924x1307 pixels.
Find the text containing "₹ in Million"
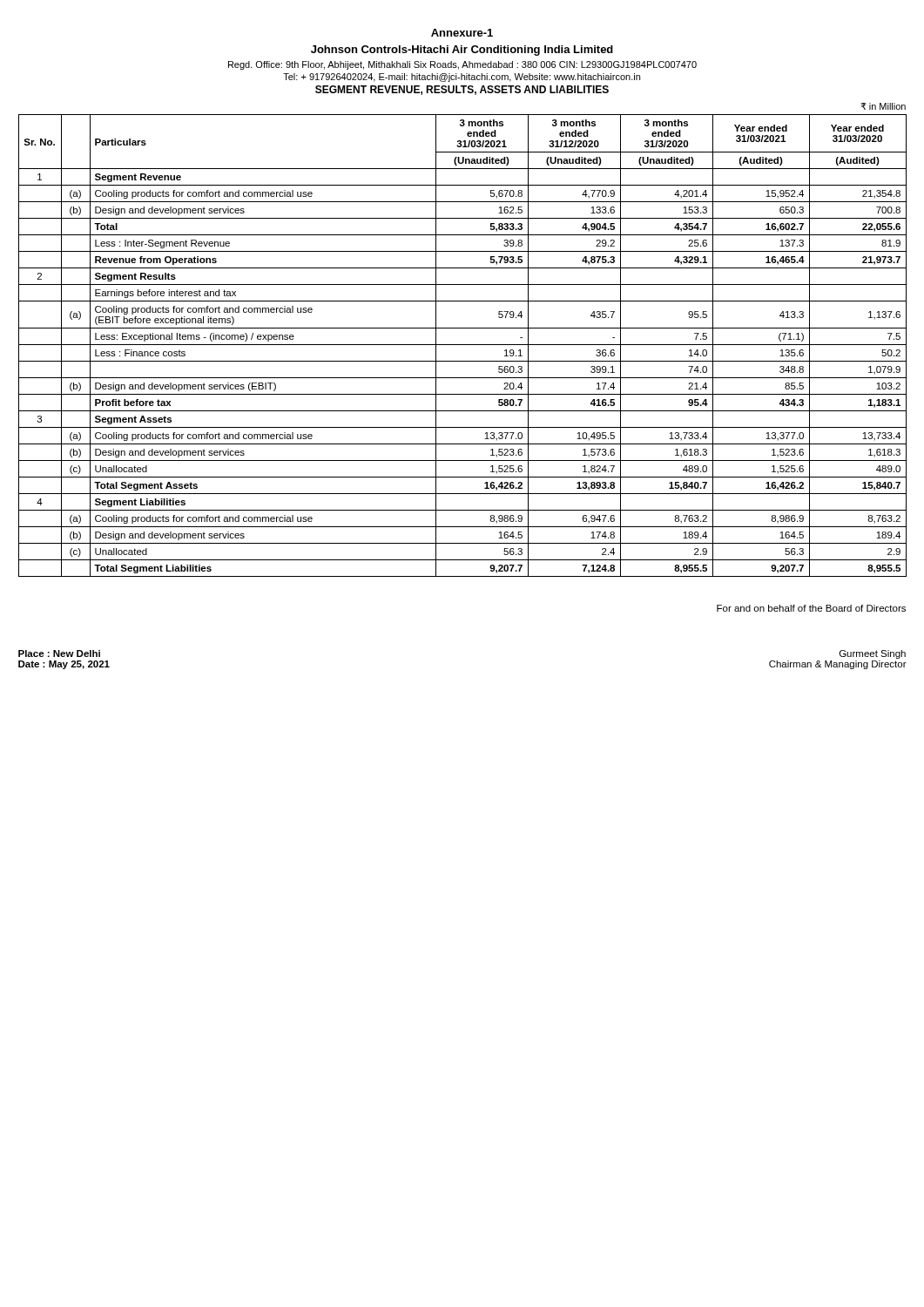click(883, 106)
